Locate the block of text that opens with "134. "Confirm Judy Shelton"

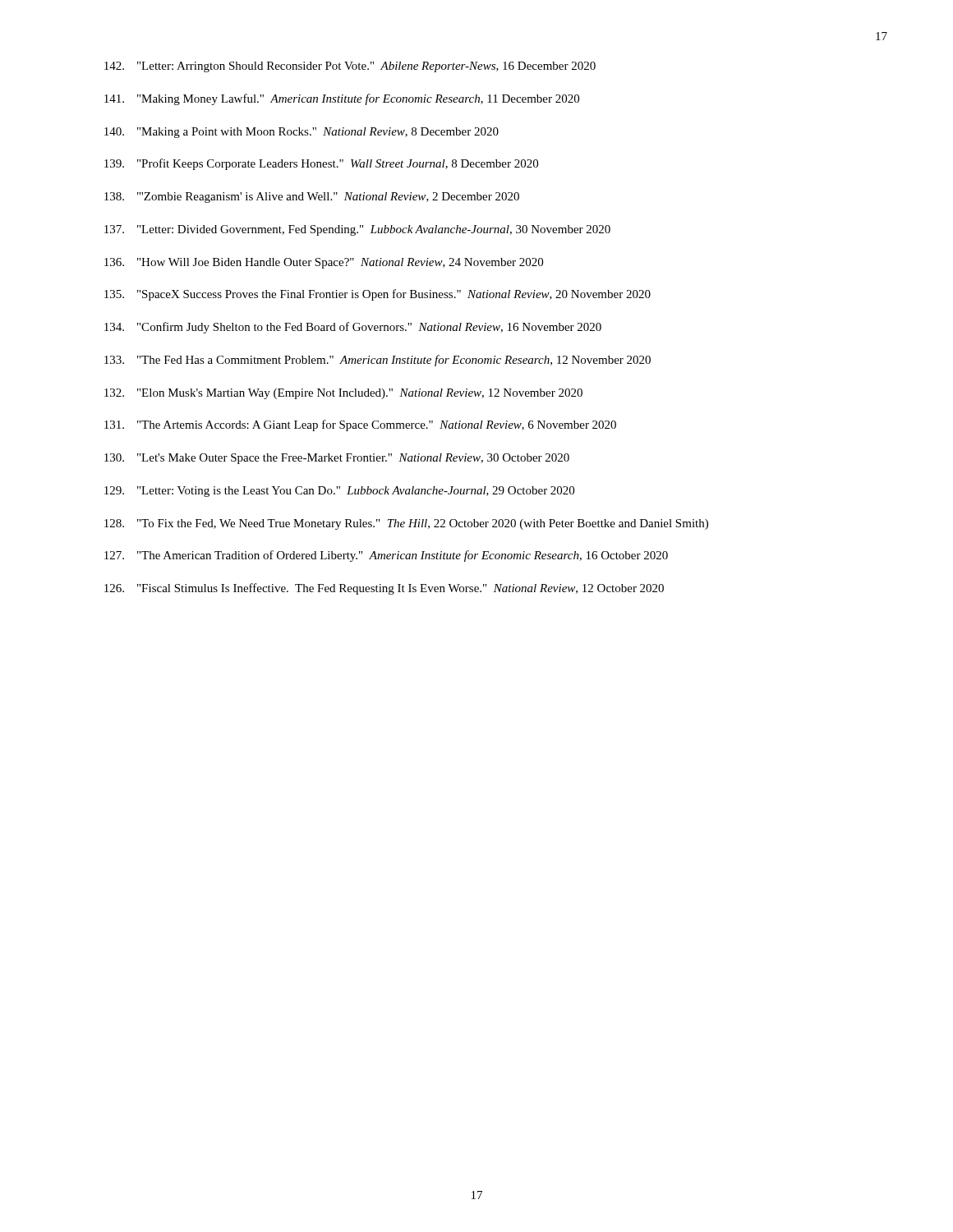(485, 328)
